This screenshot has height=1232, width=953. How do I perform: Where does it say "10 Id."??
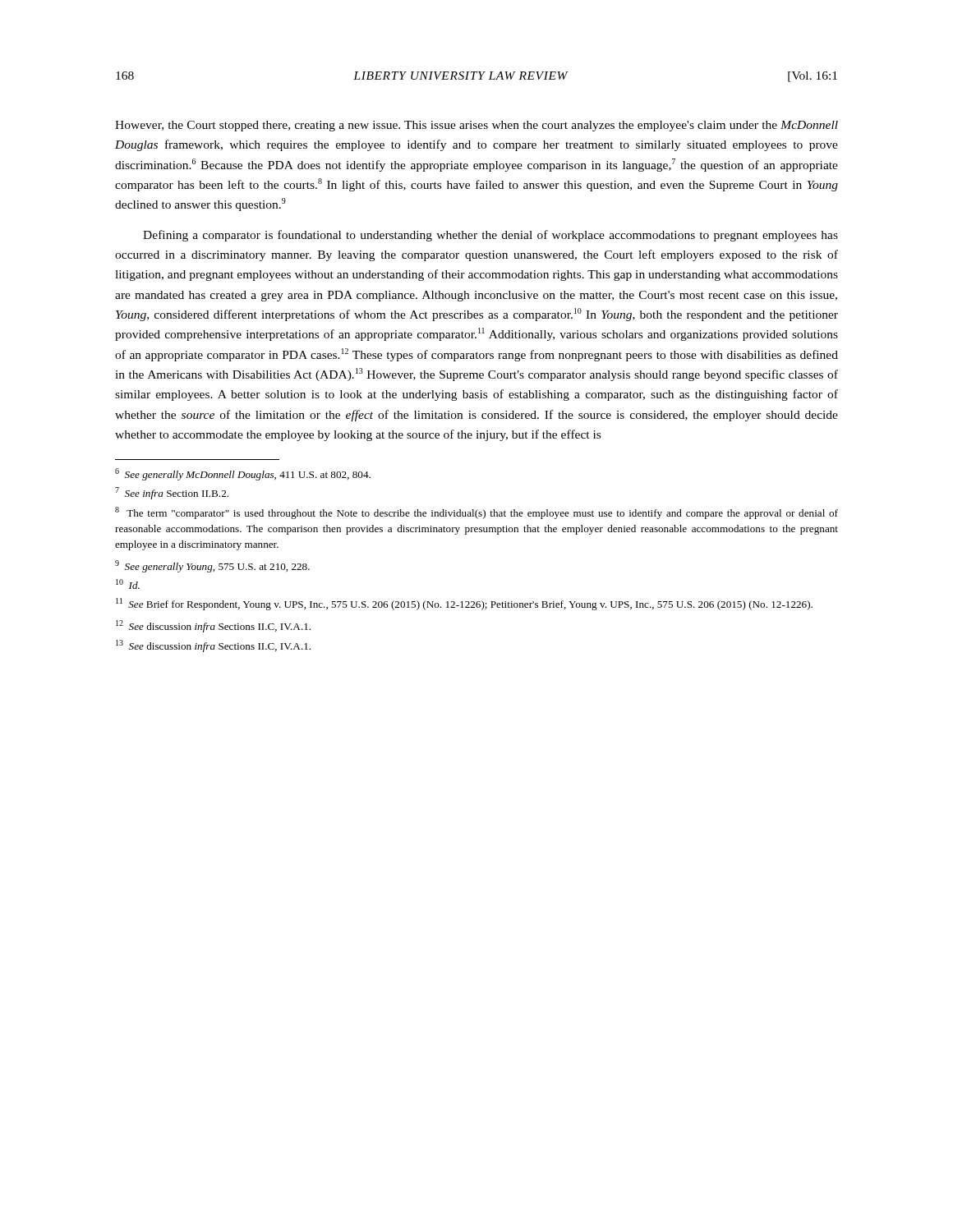(128, 584)
